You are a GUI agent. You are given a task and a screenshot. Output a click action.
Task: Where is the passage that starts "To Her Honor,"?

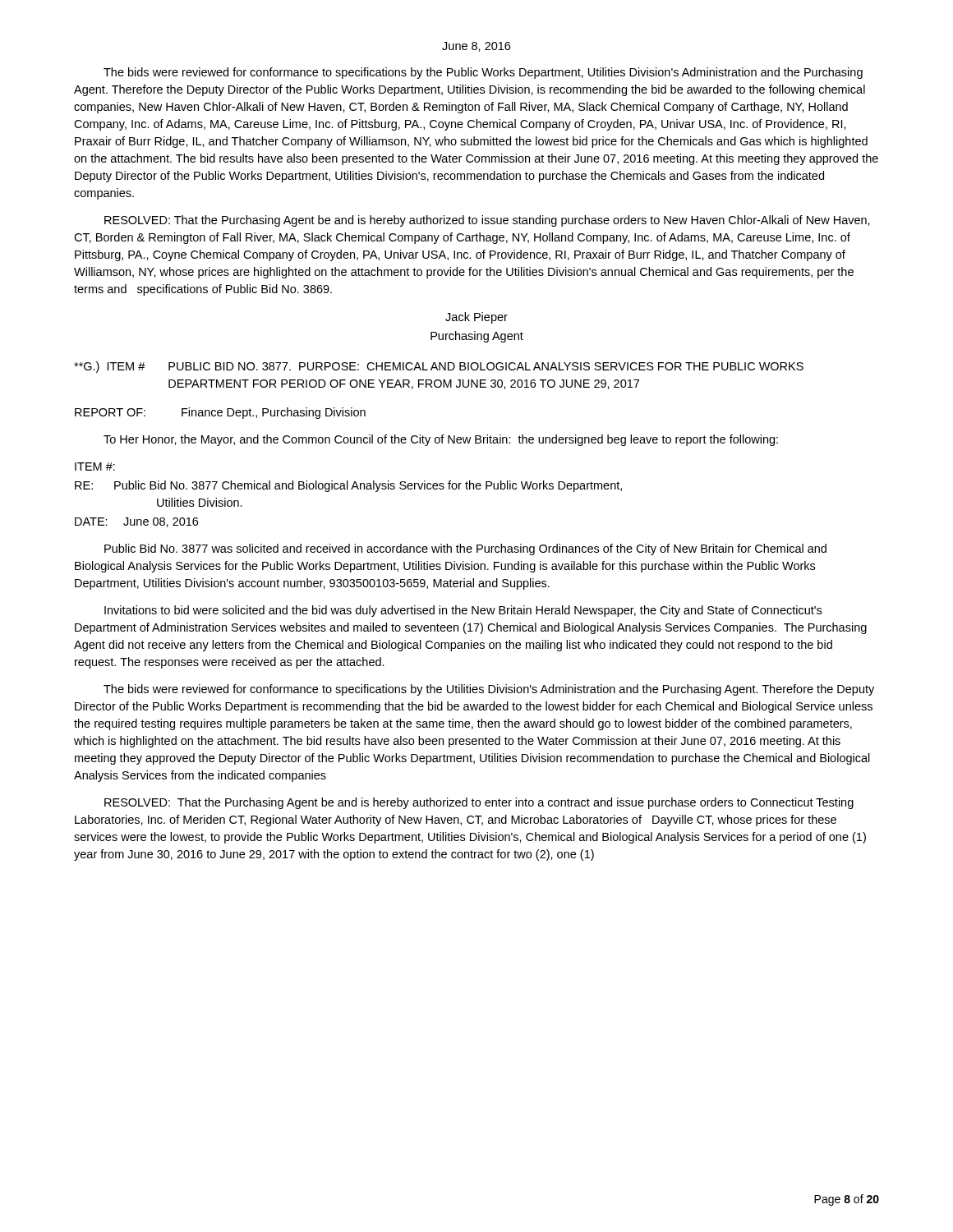tap(476, 440)
